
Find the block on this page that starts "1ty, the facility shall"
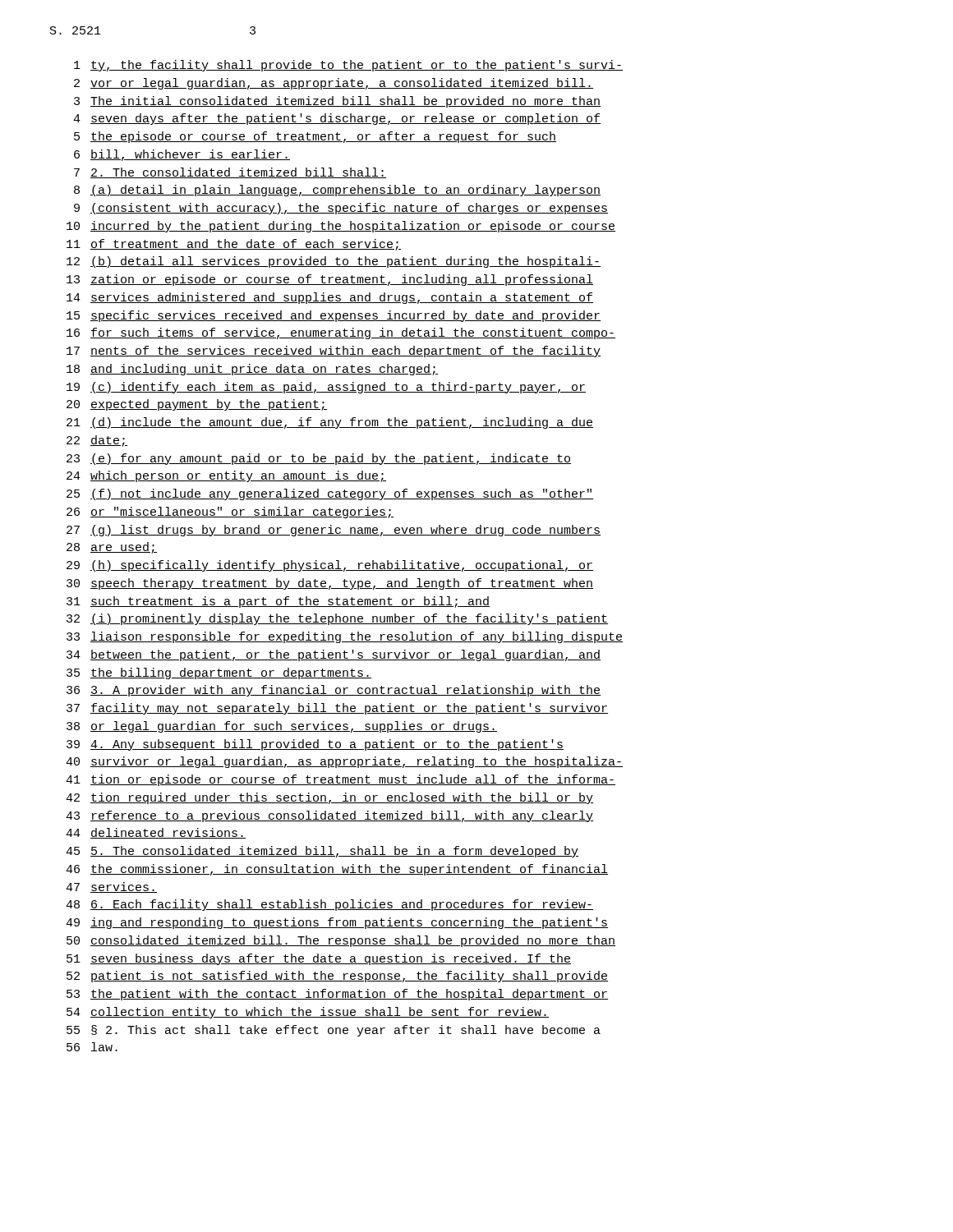click(476, 558)
